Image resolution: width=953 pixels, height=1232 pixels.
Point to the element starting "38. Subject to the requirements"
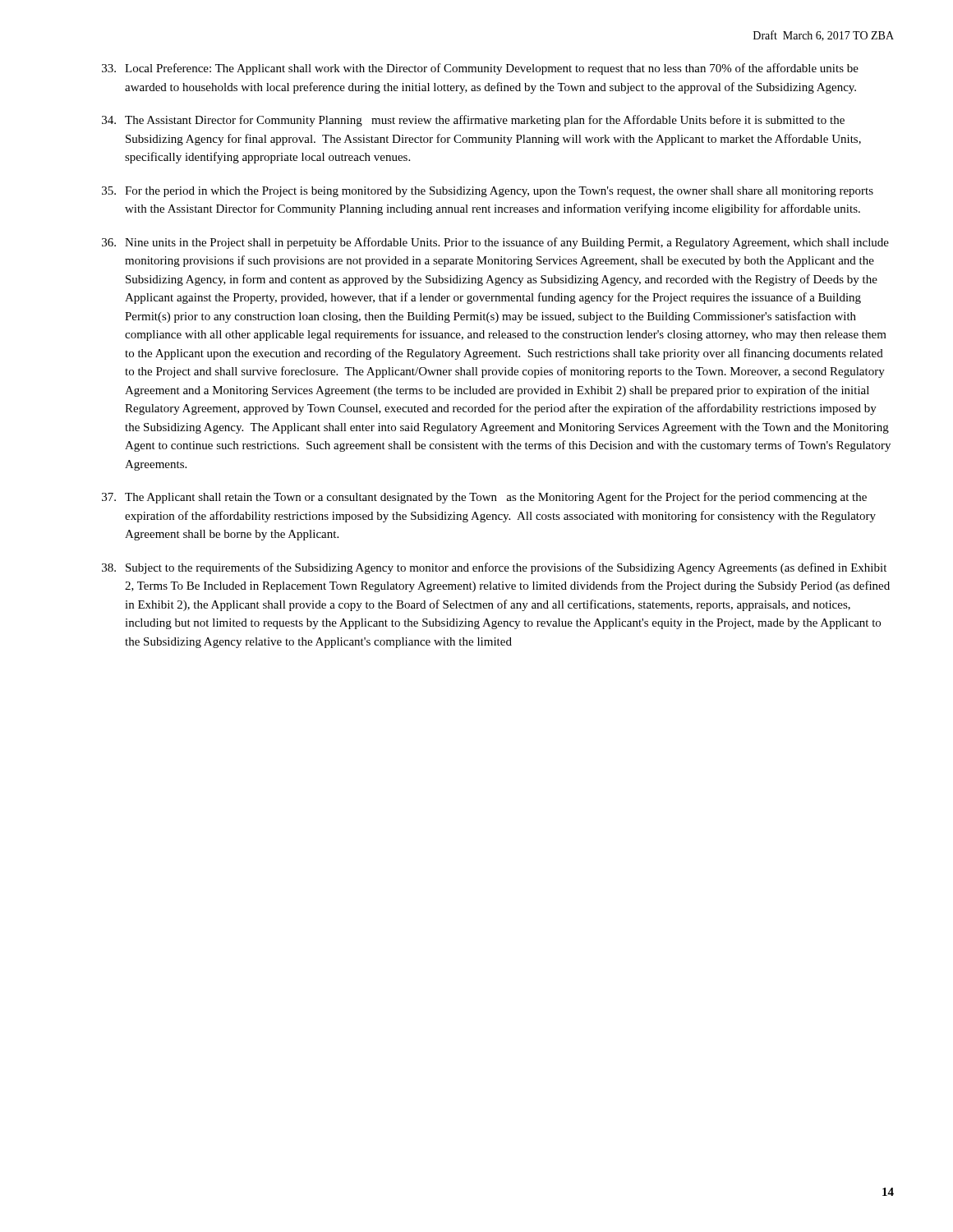point(484,604)
